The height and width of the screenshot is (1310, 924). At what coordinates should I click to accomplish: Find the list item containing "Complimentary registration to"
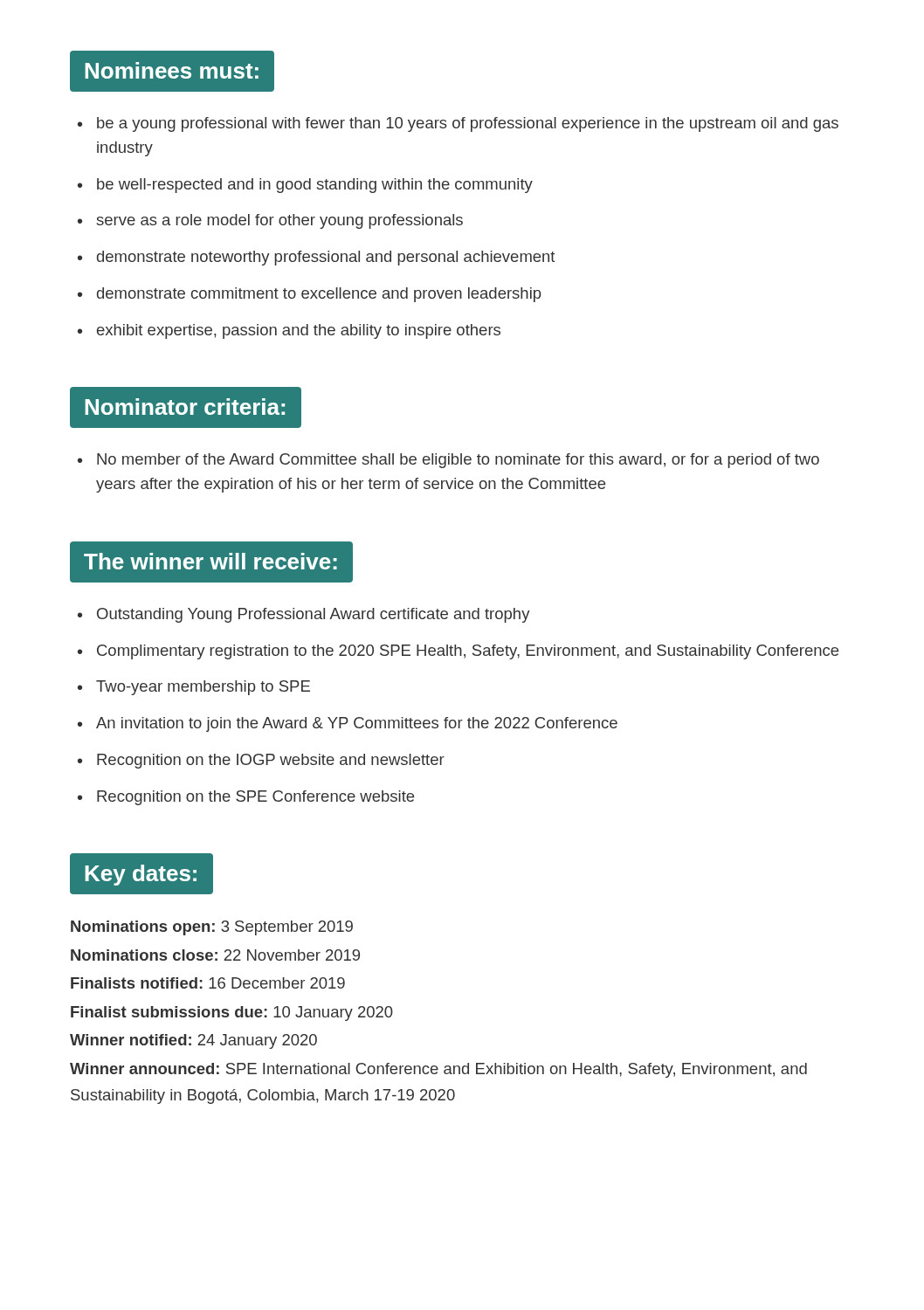(468, 650)
